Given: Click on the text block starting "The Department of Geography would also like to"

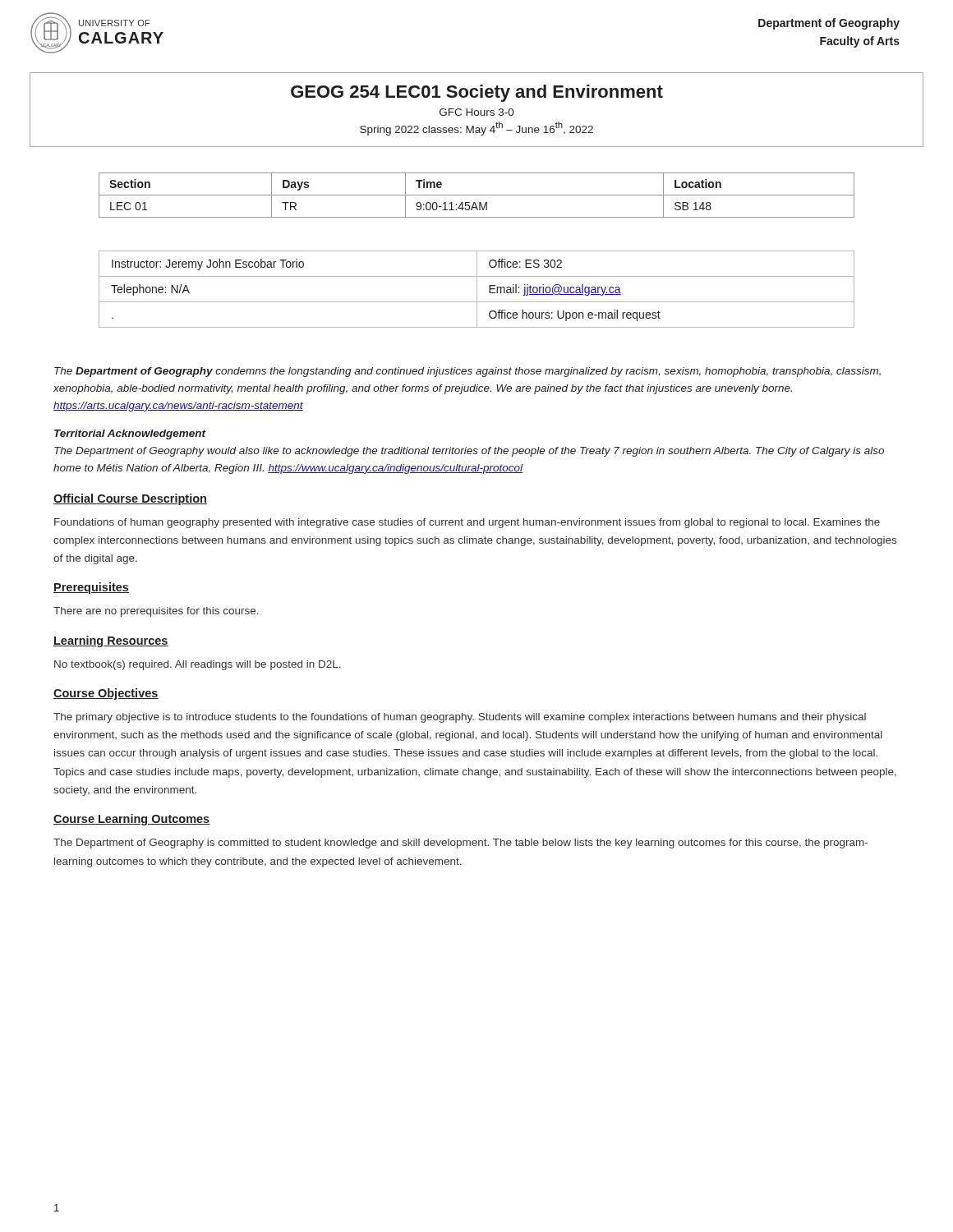Looking at the screenshot, I should 469,459.
